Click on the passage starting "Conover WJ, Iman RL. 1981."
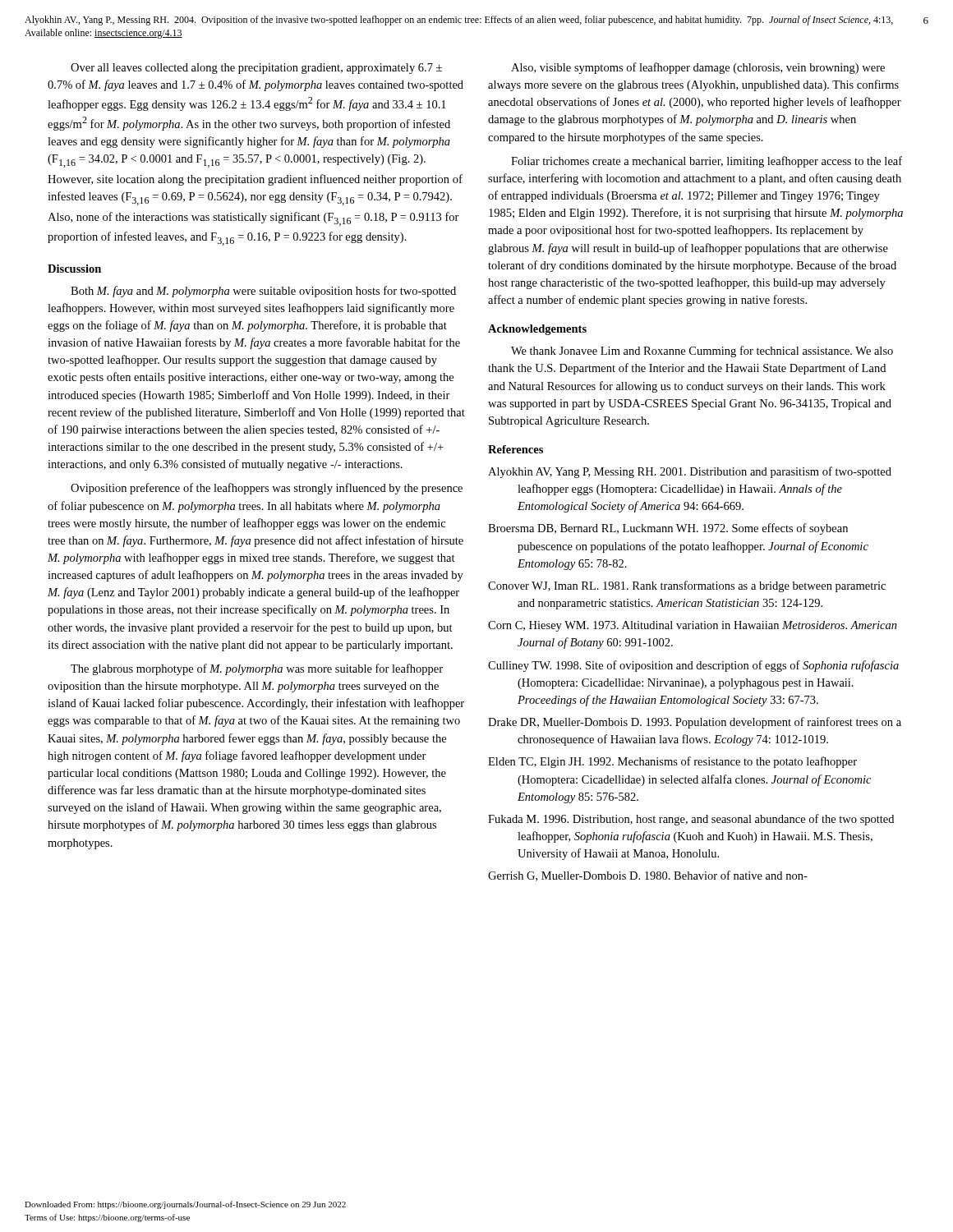This screenshot has height=1232, width=953. 687,594
